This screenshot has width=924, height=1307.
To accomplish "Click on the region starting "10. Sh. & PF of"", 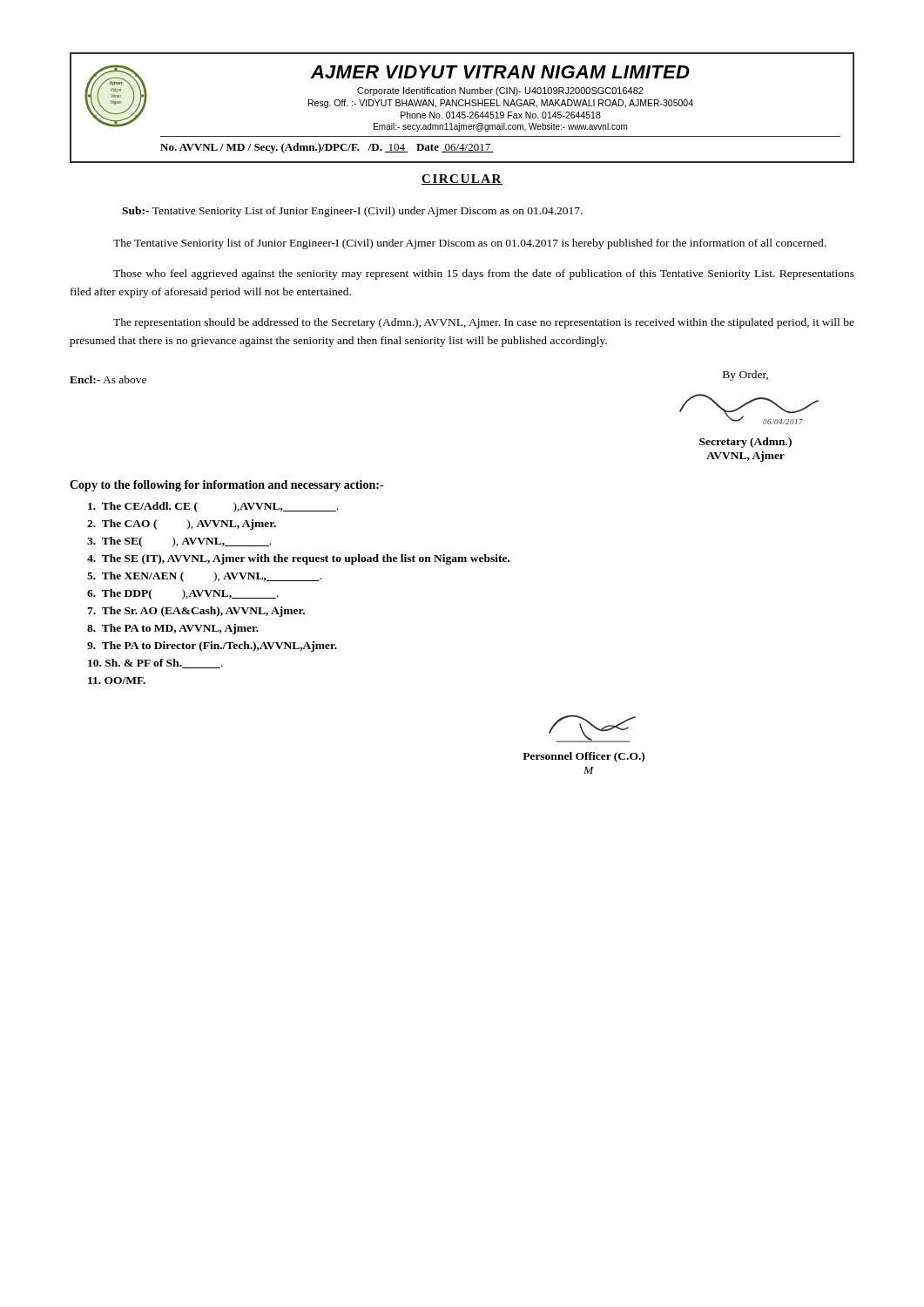I will (x=155, y=663).
